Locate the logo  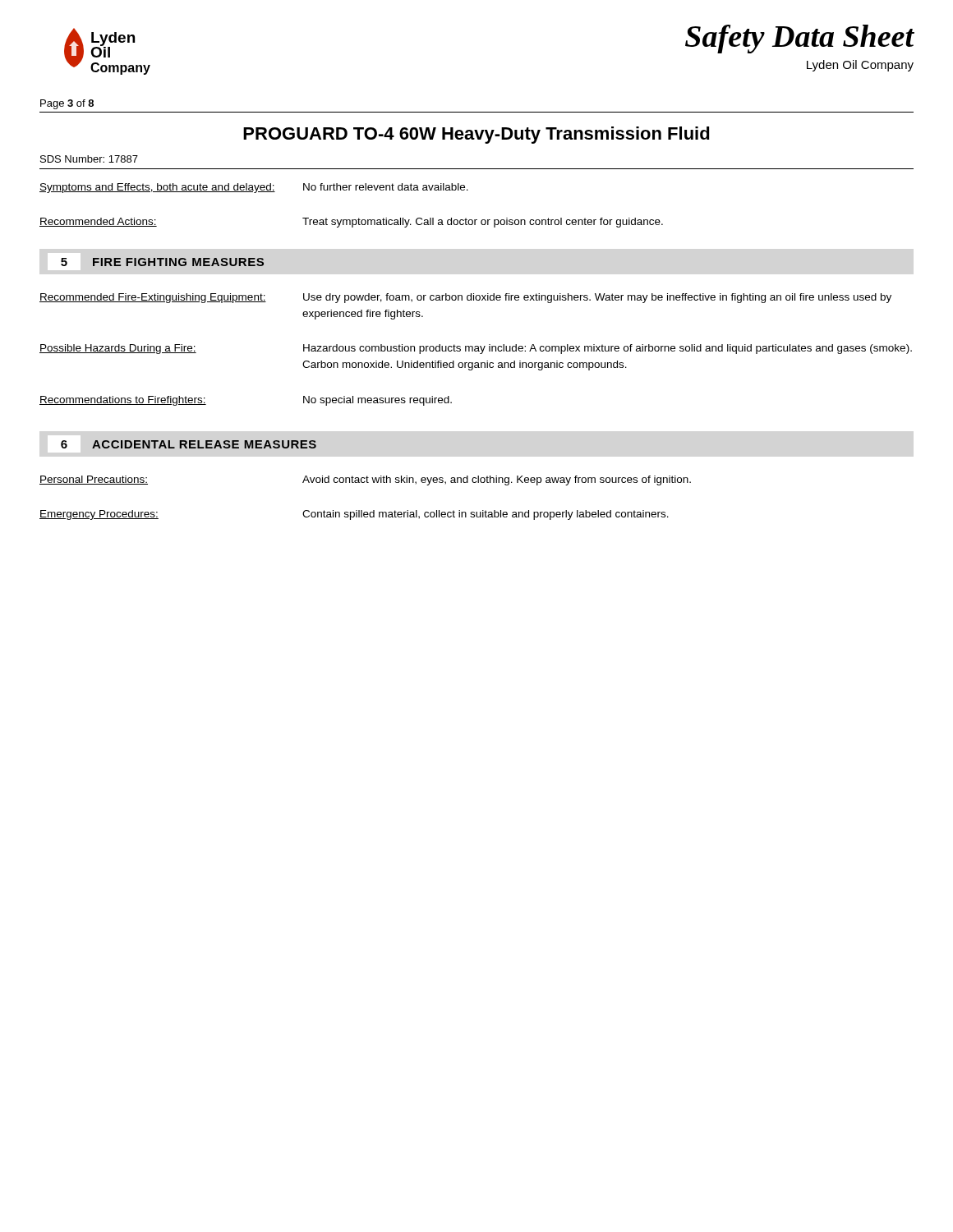113,58
